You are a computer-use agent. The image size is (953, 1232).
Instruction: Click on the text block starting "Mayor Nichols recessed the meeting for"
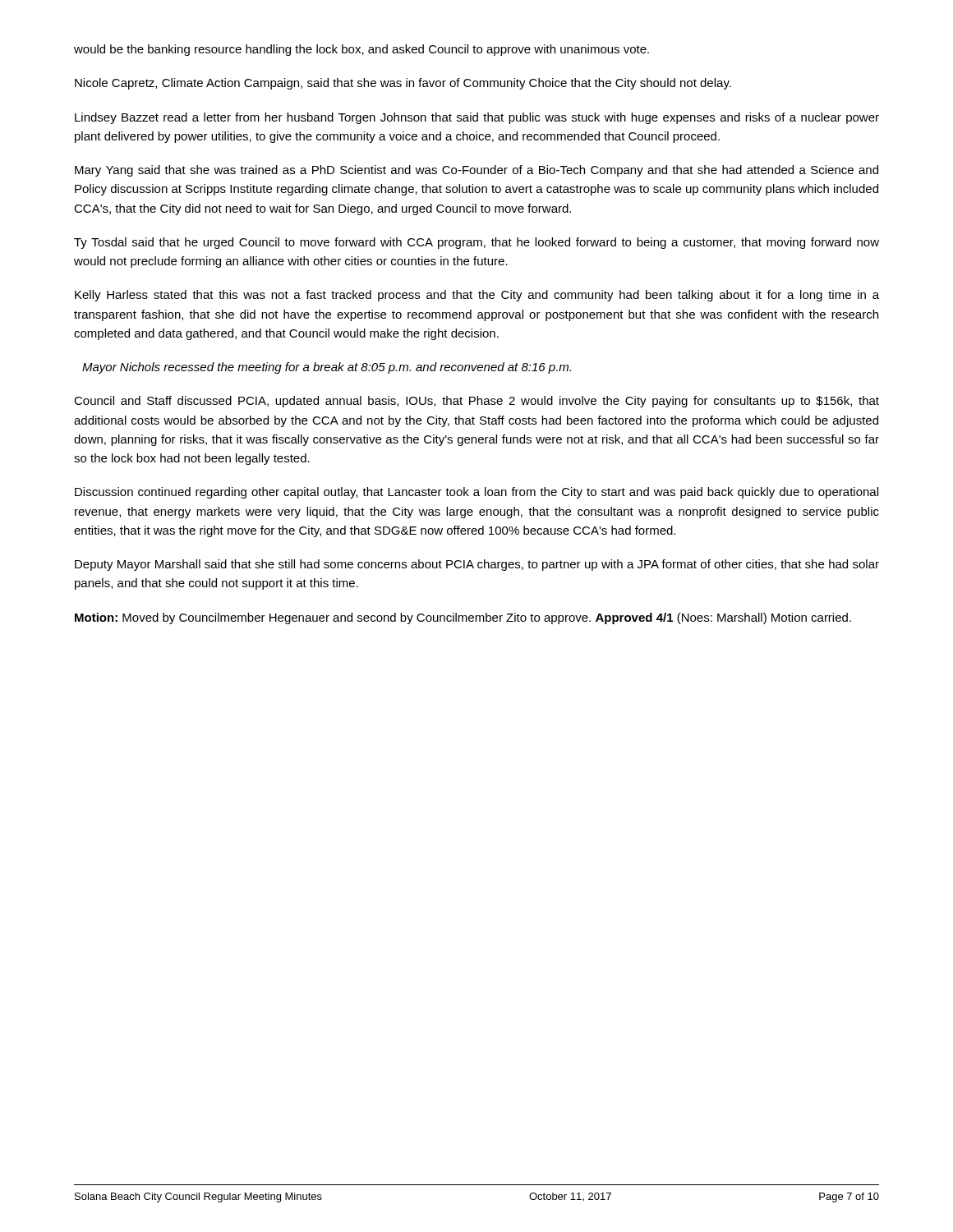327,367
